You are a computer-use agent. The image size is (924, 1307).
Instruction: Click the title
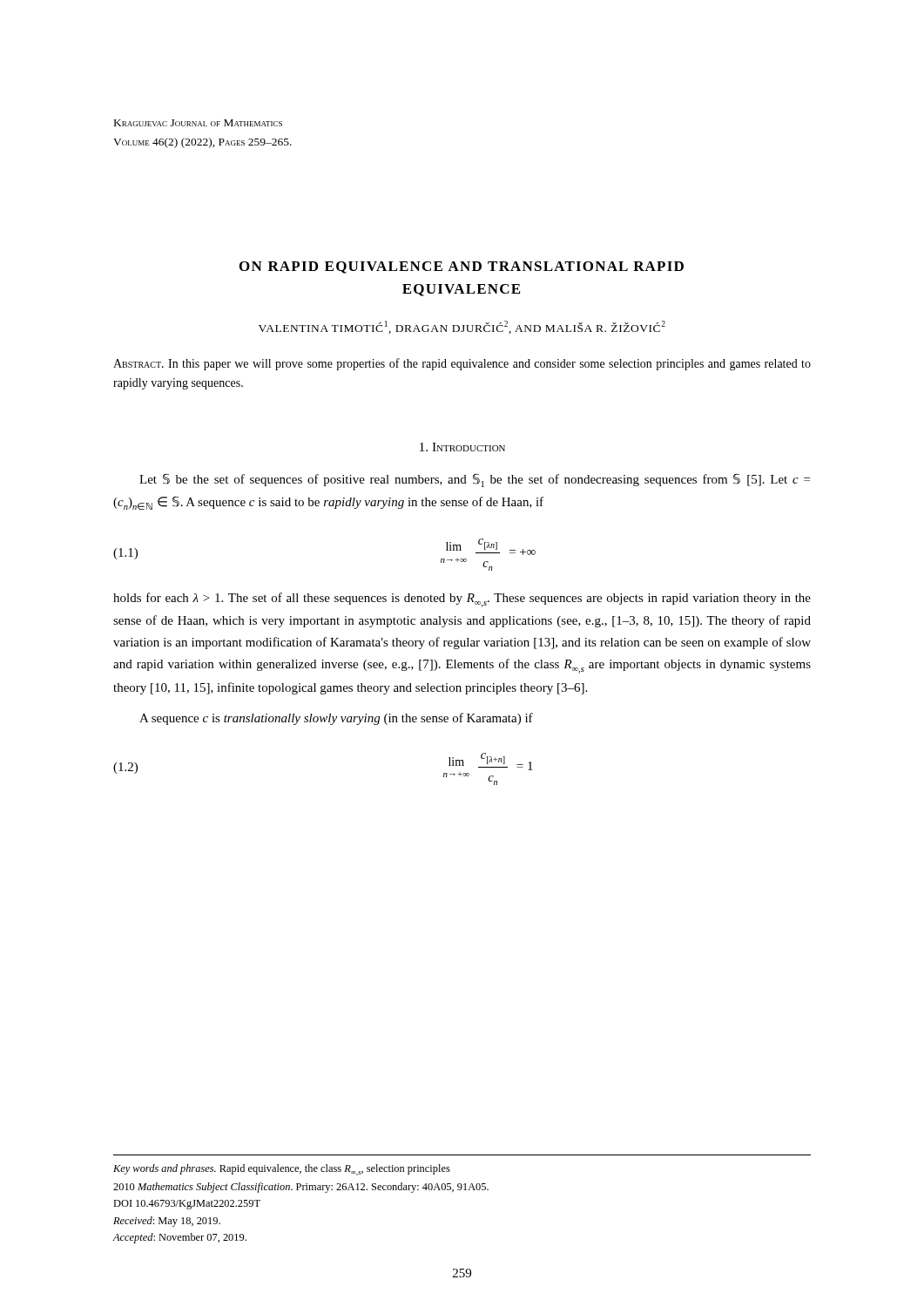pos(462,277)
